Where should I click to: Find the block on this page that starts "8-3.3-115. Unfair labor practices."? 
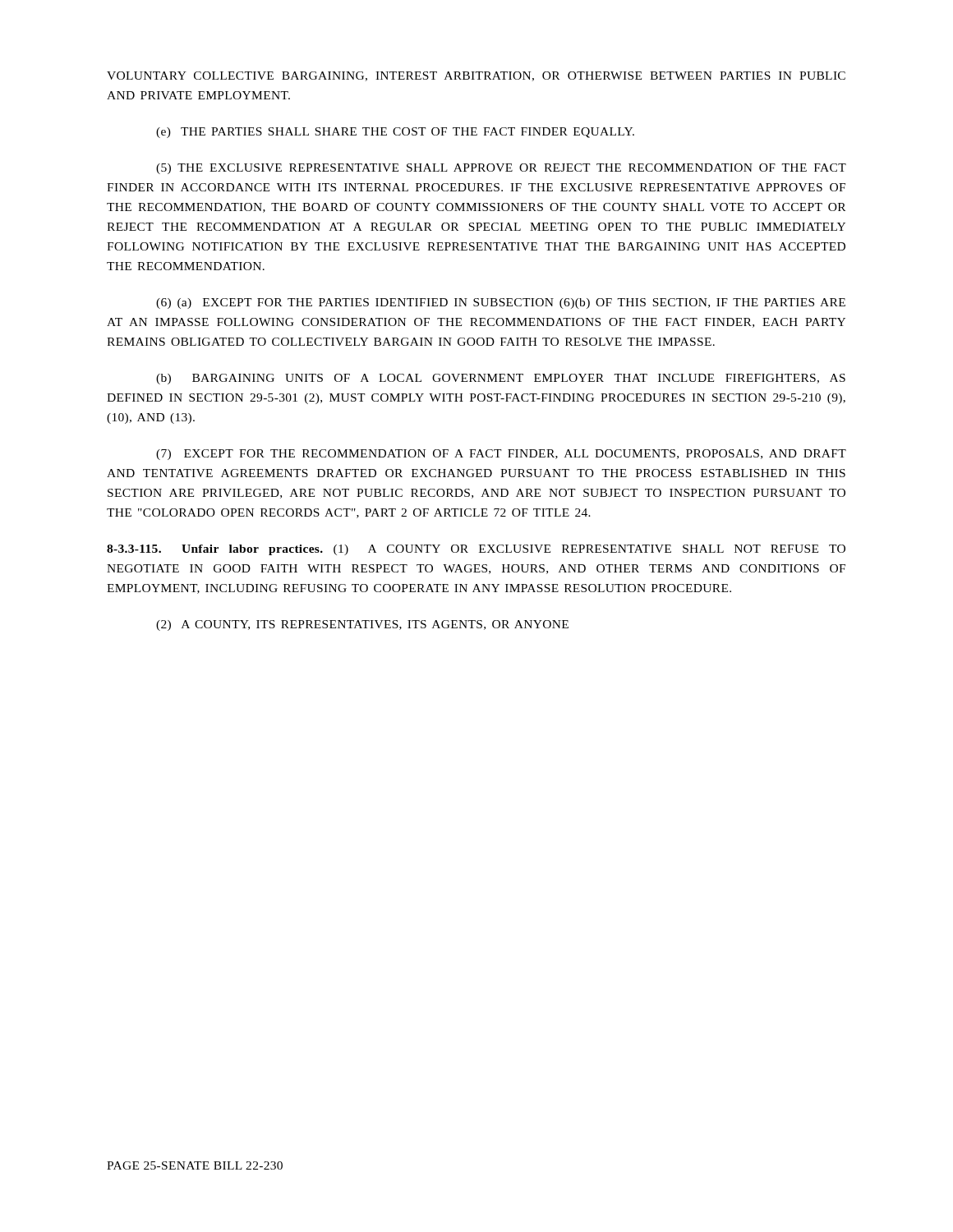[x=476, y=569]
